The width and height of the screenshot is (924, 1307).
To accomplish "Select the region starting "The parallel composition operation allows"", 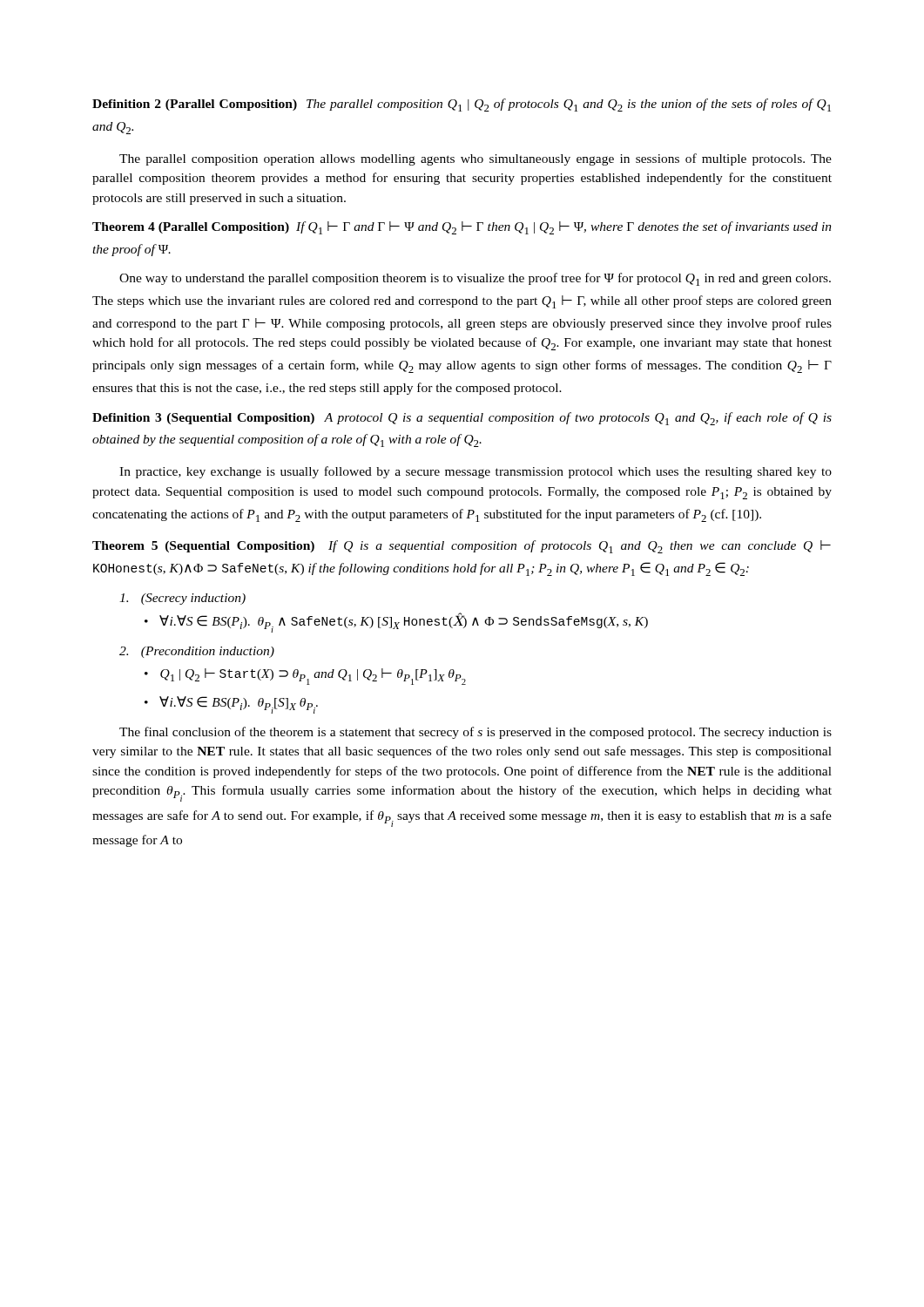I will (462, 178).
